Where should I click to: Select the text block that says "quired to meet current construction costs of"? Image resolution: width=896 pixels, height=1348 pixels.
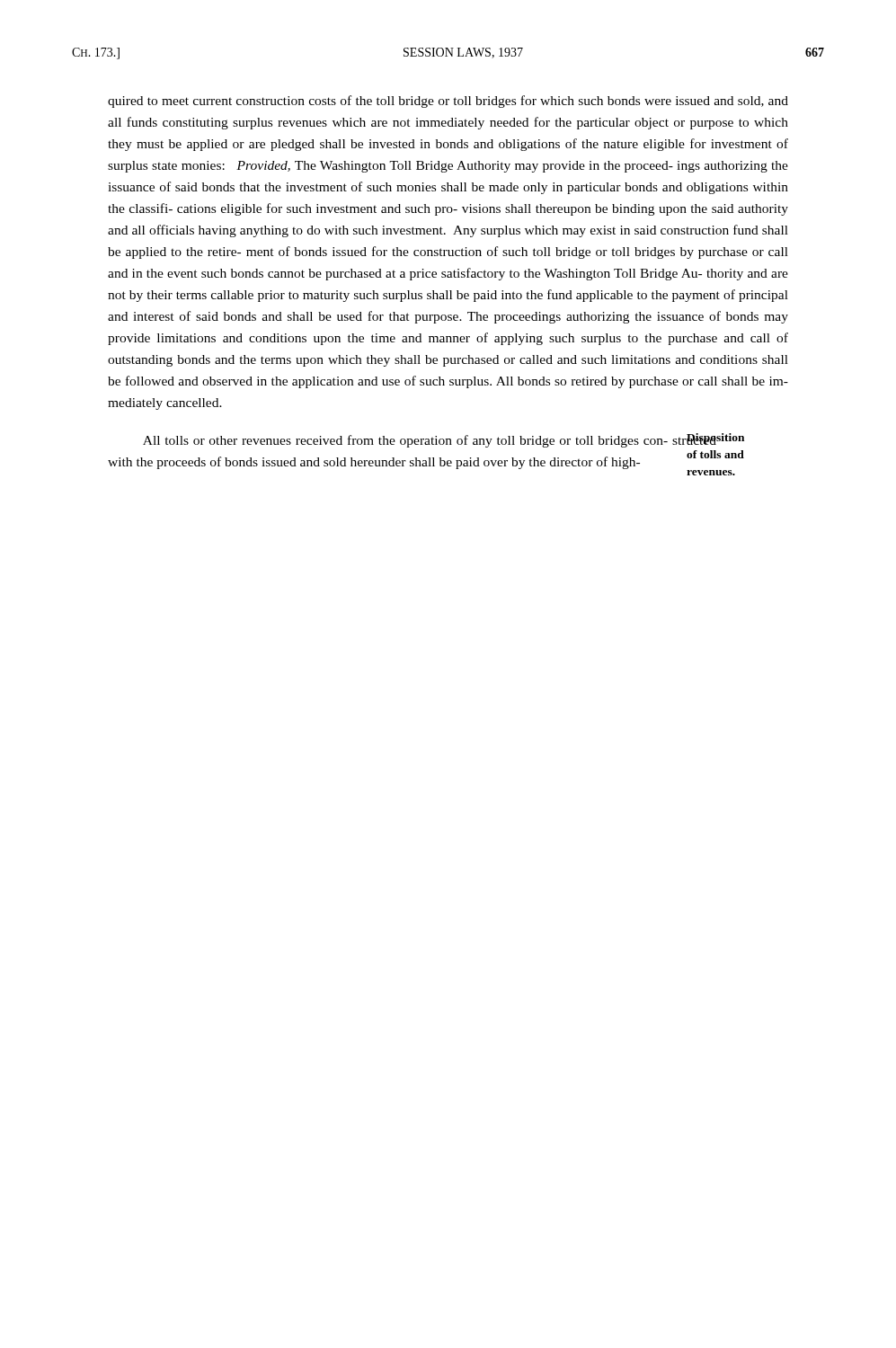coord(448,252)
